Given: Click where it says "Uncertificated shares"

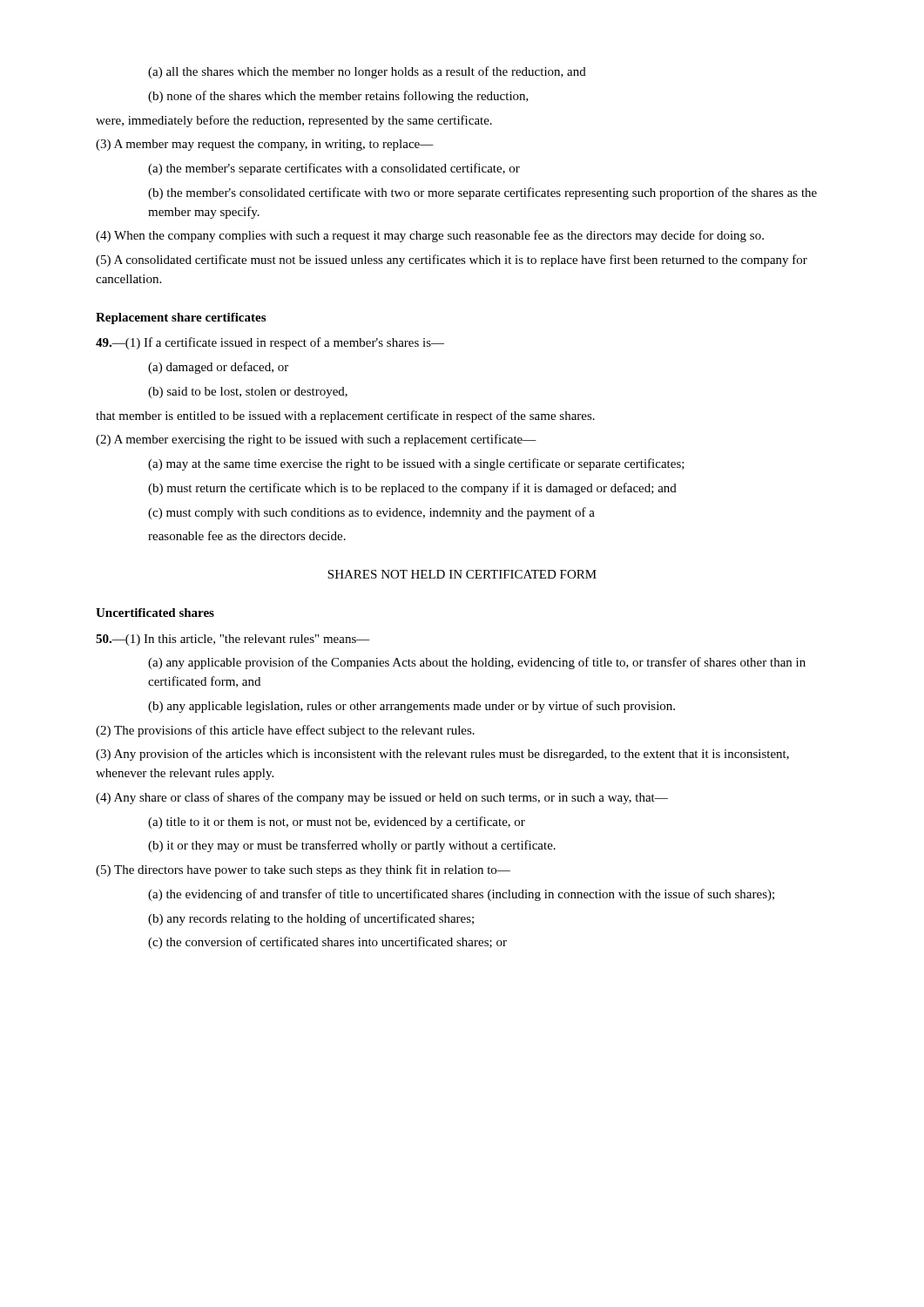Looking at the screenshot, I should pyautogui.click(x=155, y=613).
